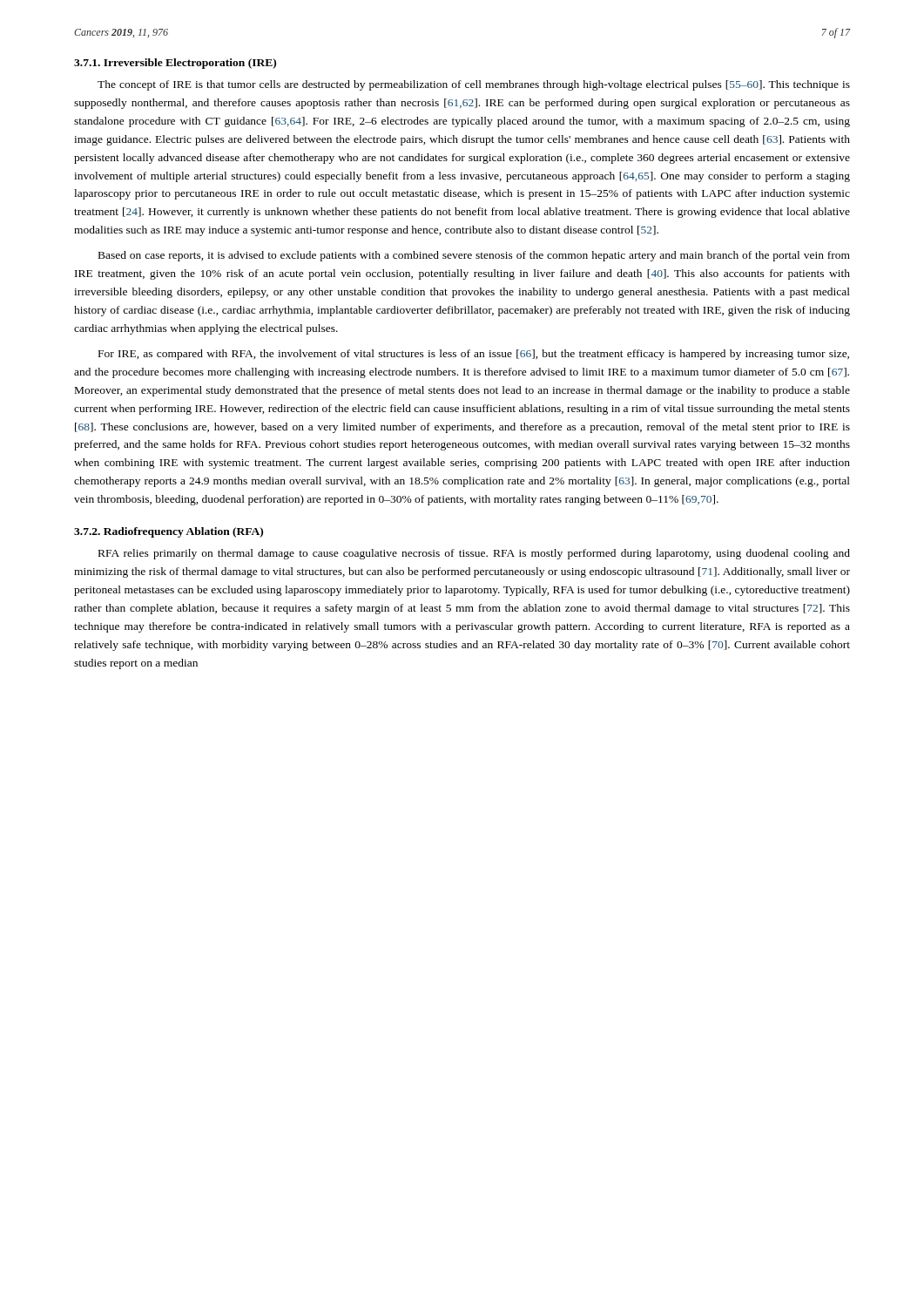Find the element starting "RFA relies primarily on thermal damage to"
The height and width of the screenshot is (1307, 924).
point(462,608)
